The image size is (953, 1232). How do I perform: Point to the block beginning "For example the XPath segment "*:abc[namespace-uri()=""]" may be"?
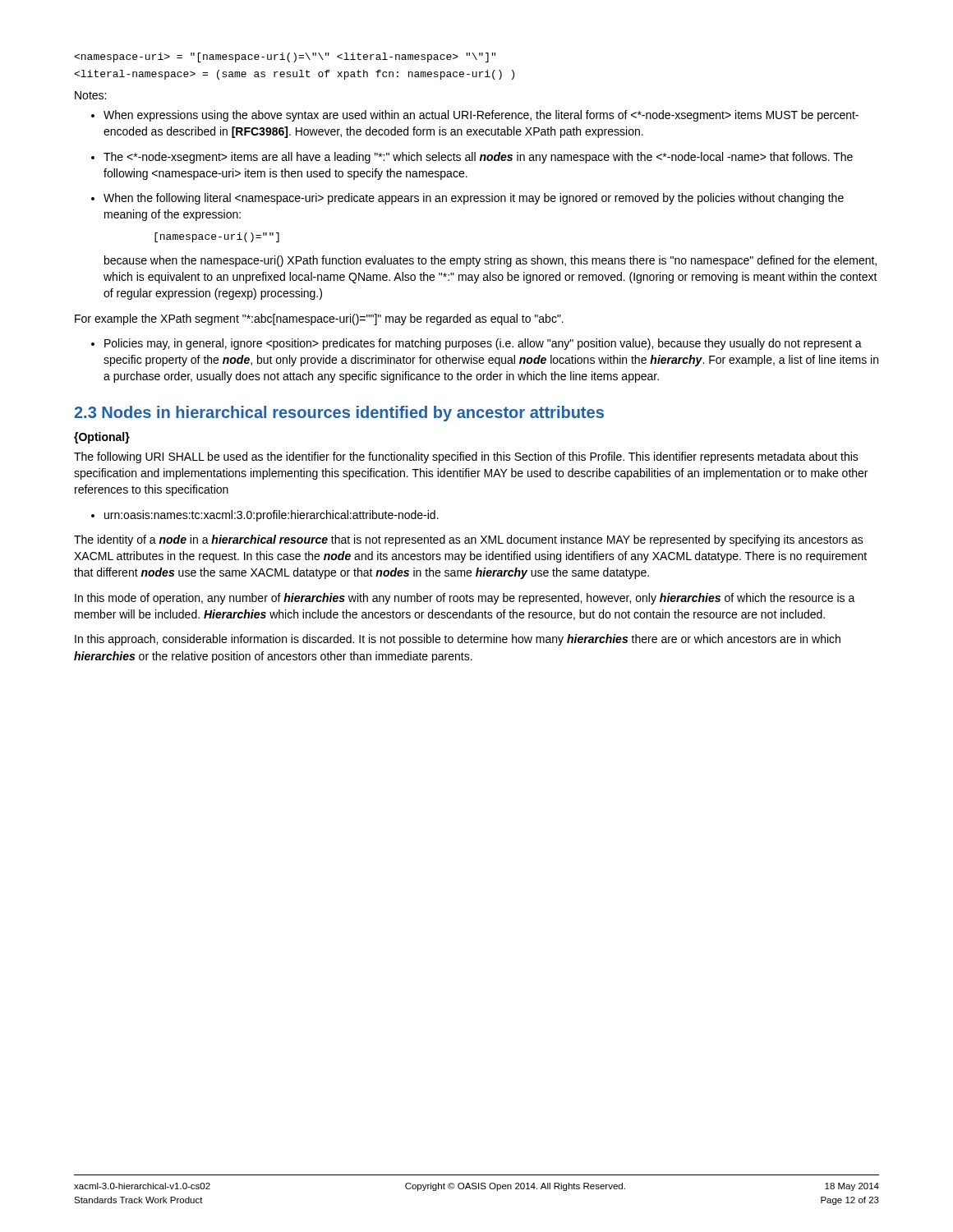(319, 318)
